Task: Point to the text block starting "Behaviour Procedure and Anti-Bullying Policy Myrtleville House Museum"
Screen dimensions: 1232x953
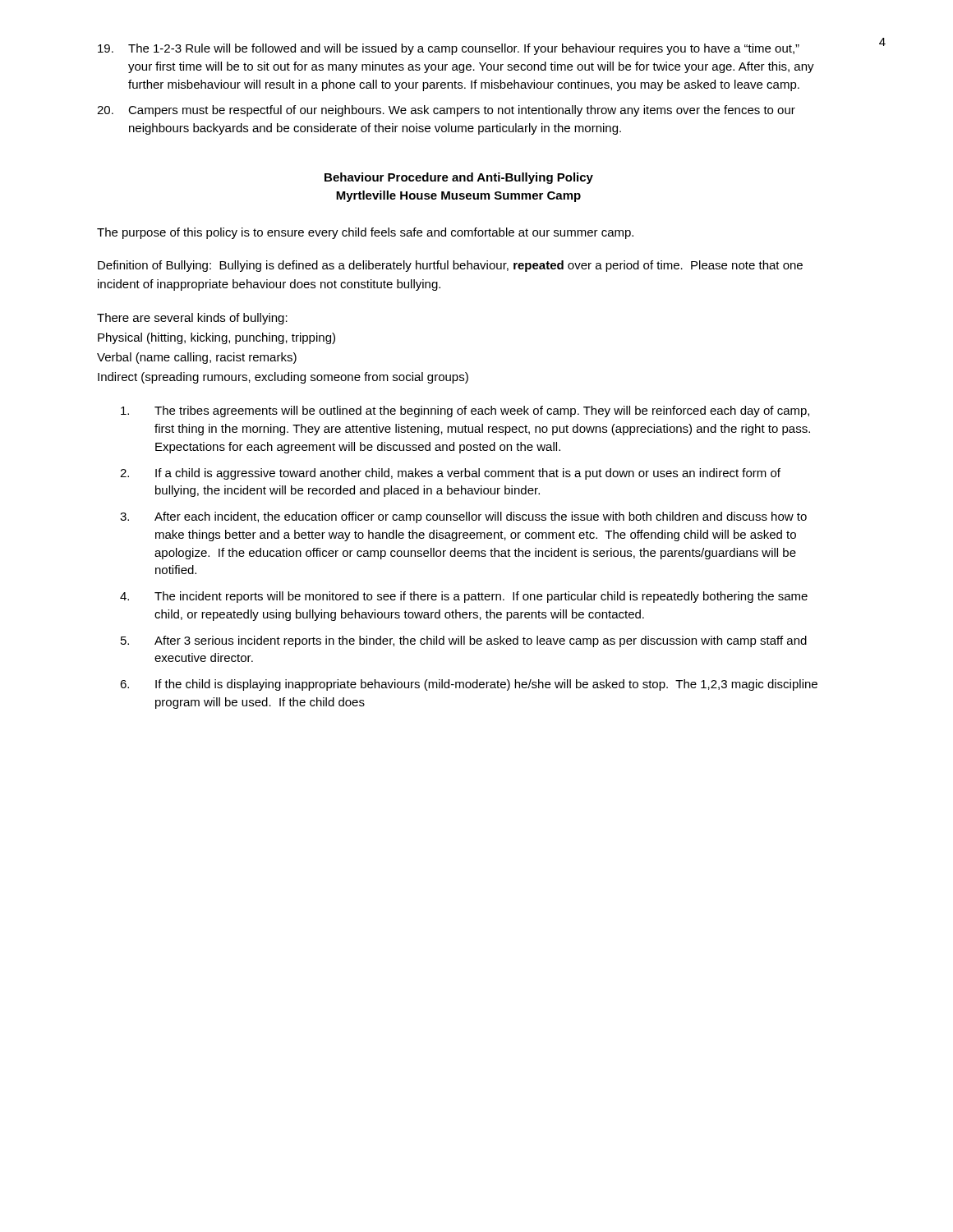Action: (x=458, y=186)
